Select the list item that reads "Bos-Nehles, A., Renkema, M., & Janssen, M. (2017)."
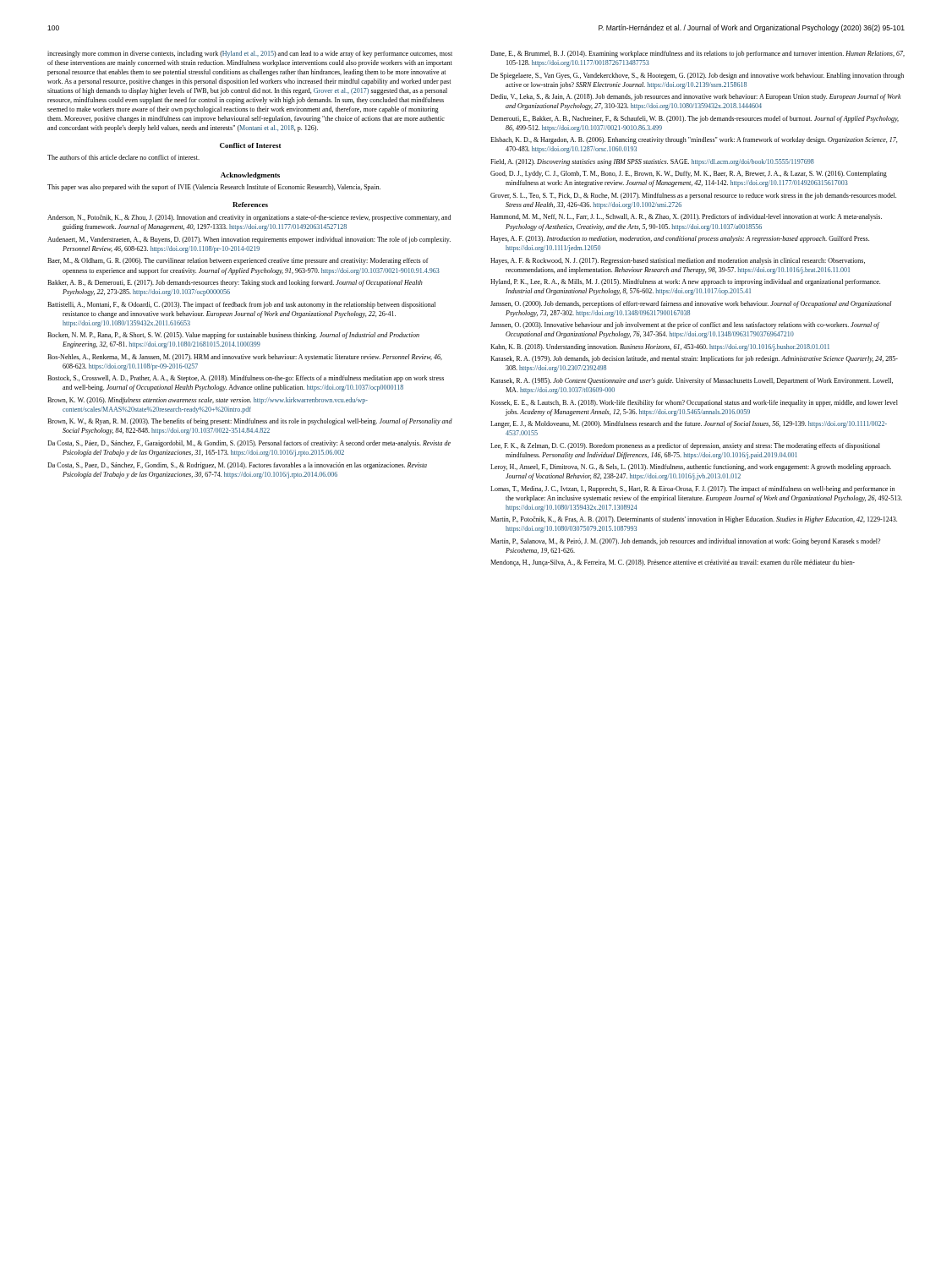Screen dimensions: 1268x952 click(x=245, y=362)
